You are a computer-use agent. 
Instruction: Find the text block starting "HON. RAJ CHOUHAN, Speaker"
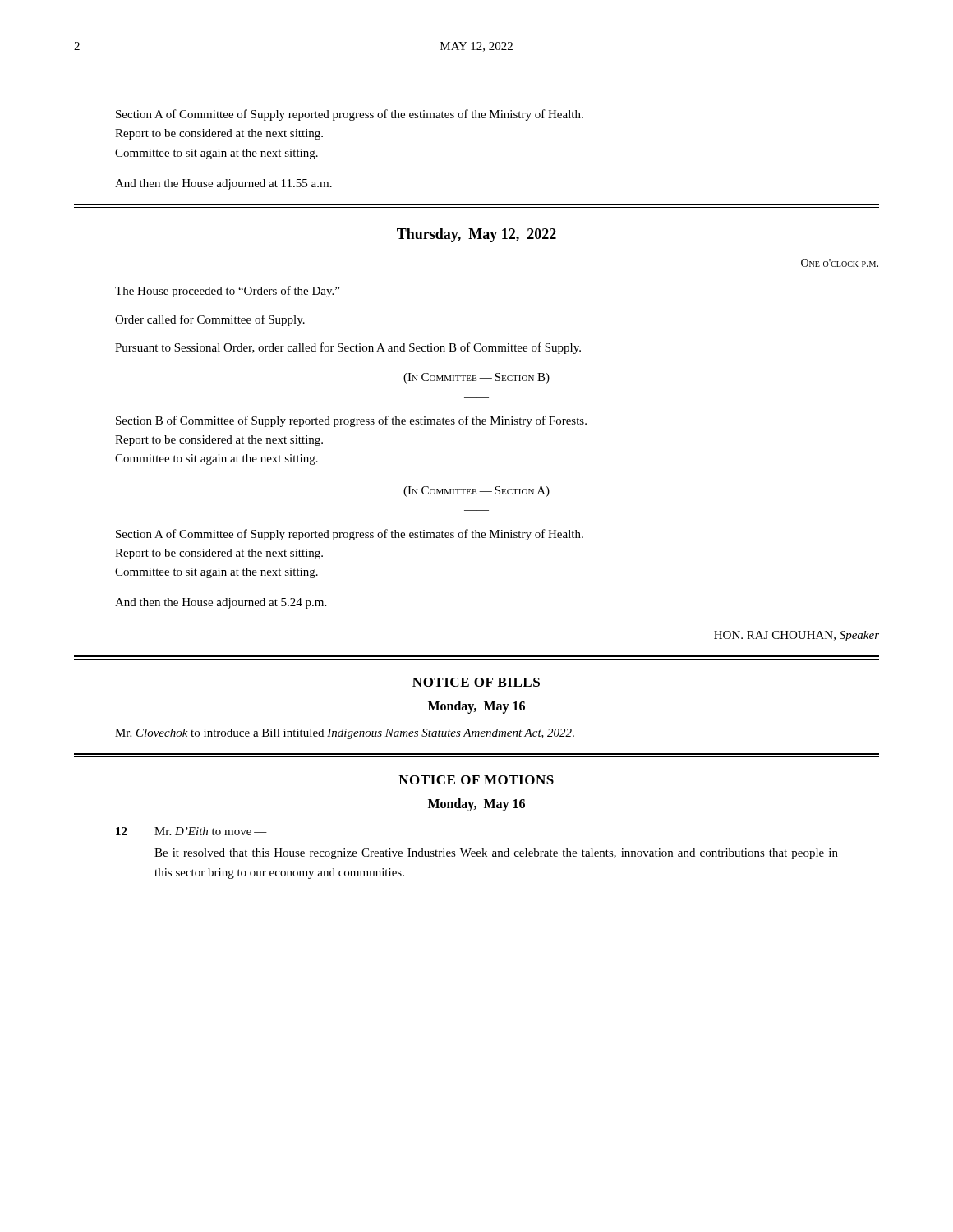[x=796, y=635]
